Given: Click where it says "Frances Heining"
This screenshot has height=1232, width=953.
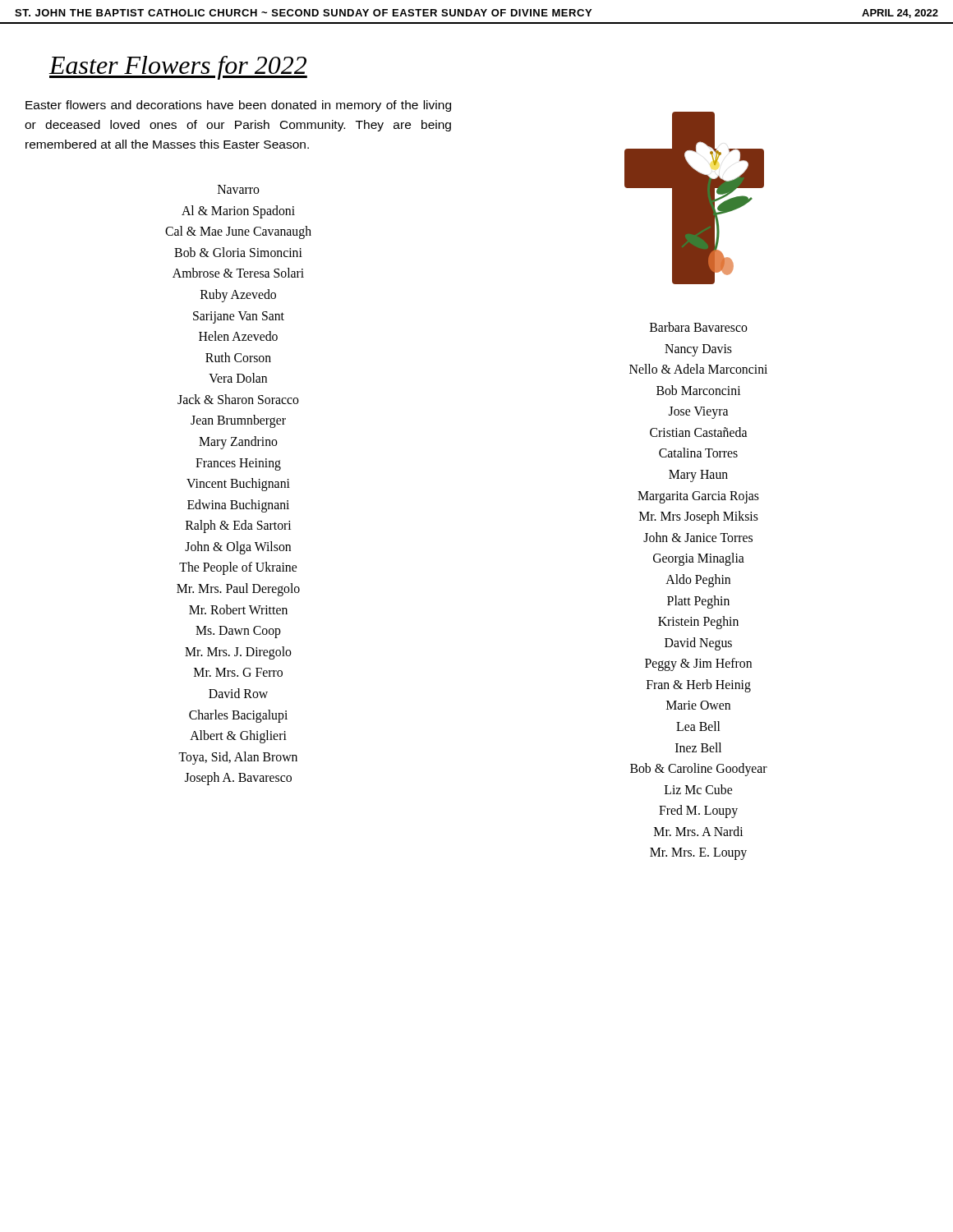Looking at the screenshot, I should tap(238, 462).
